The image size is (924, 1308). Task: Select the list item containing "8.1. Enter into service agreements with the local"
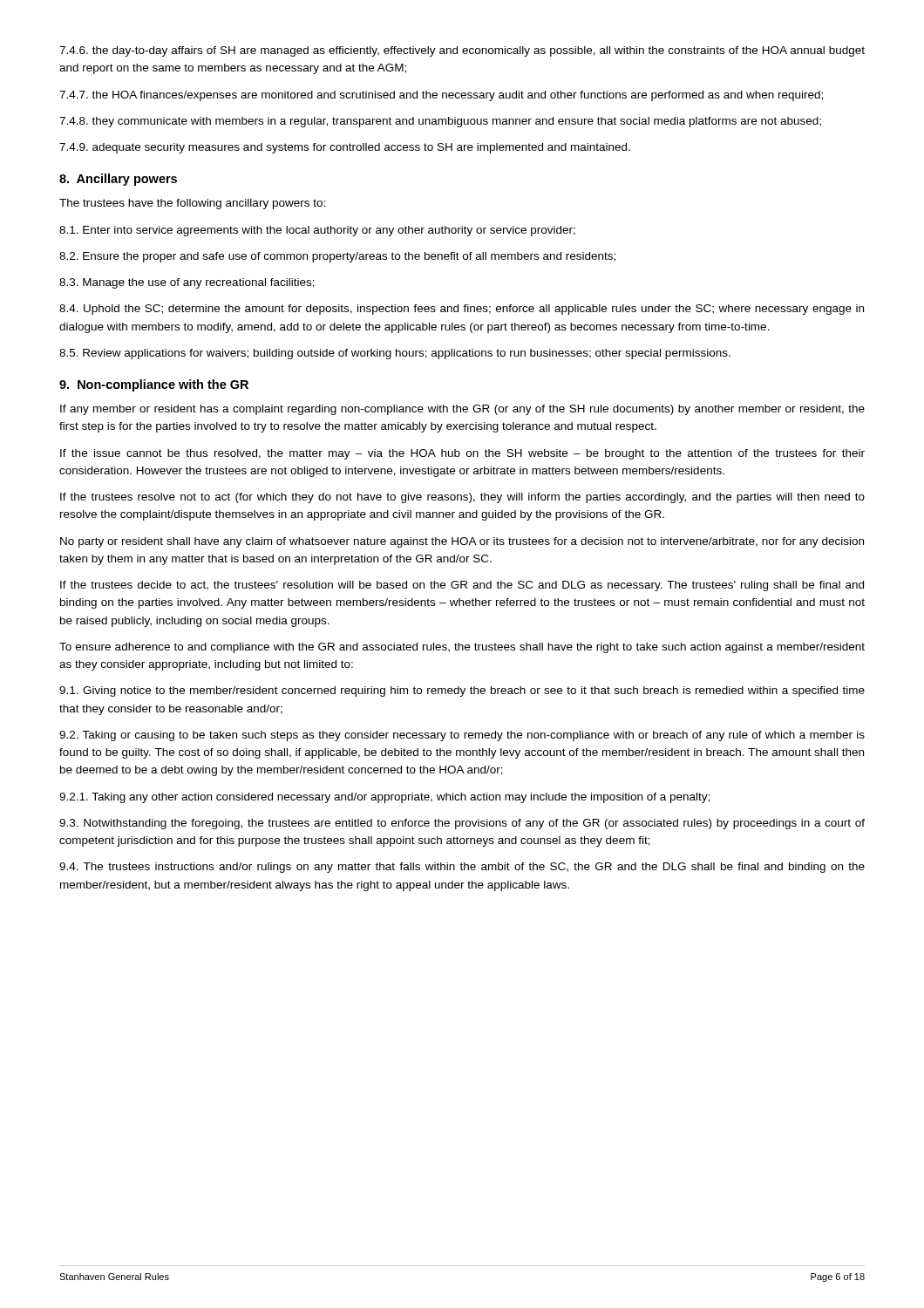tap(318, 229)
